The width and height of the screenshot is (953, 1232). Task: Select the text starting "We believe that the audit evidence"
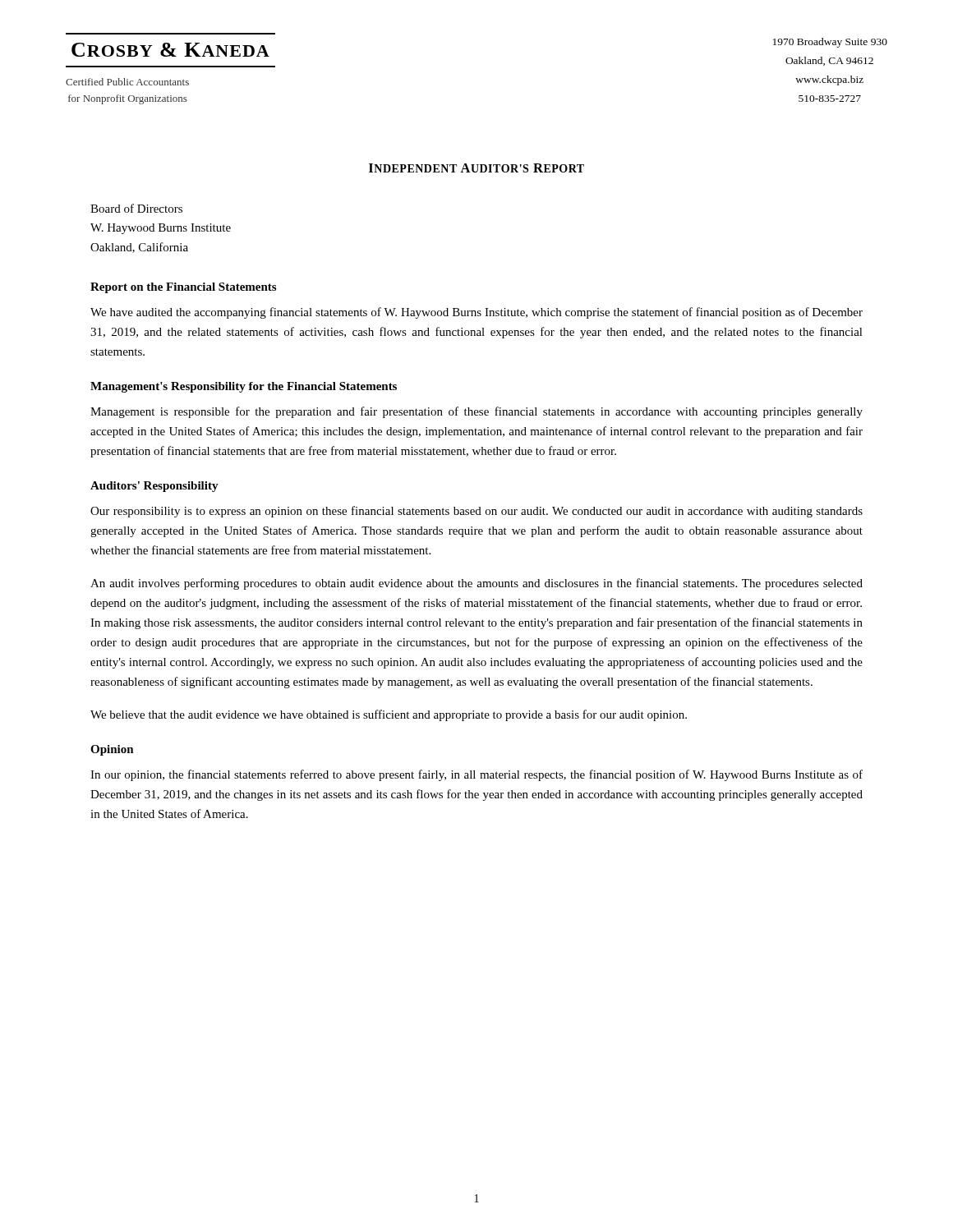(x=389, y=714)
